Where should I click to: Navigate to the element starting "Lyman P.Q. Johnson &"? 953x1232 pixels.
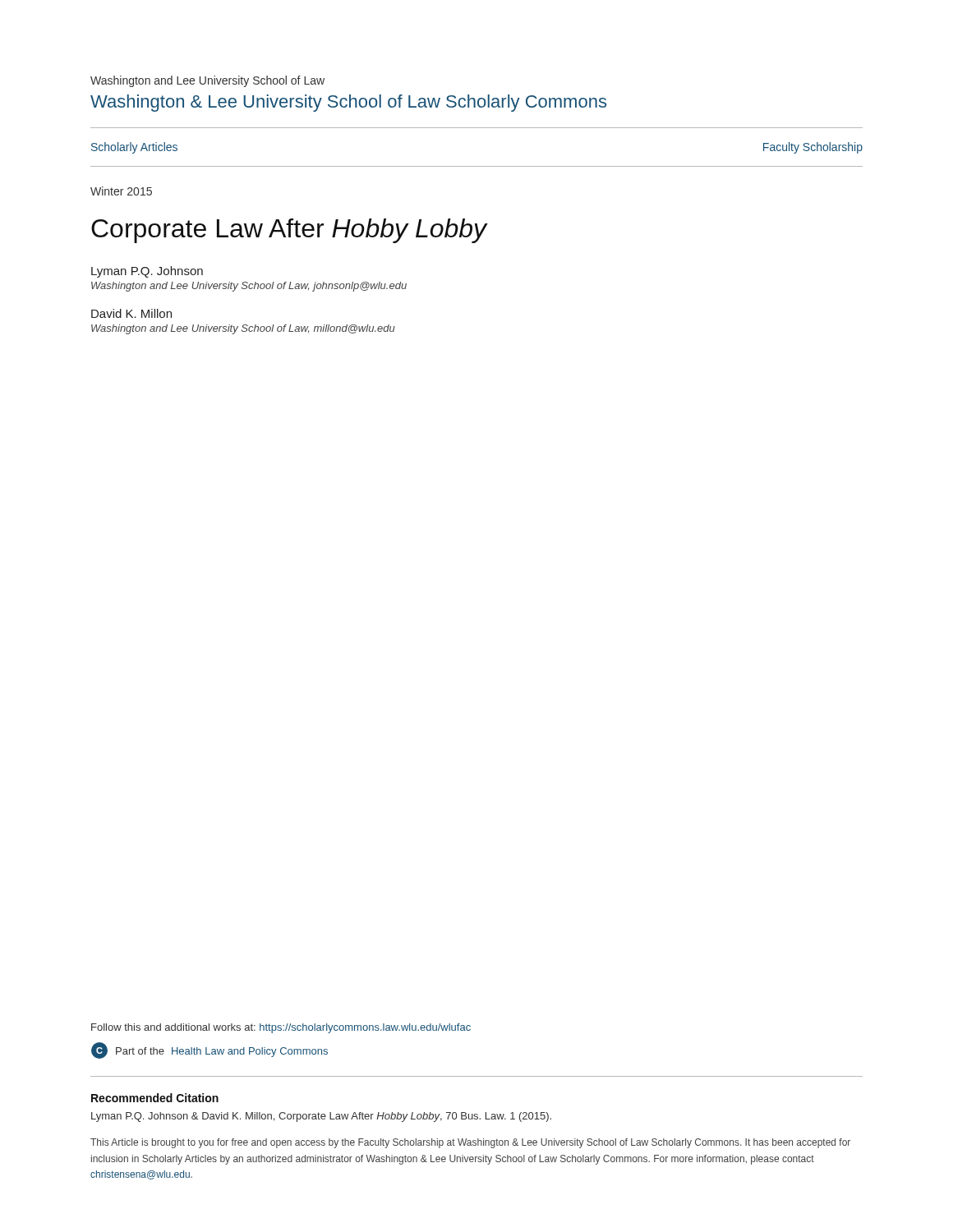tap(321, 1116)
